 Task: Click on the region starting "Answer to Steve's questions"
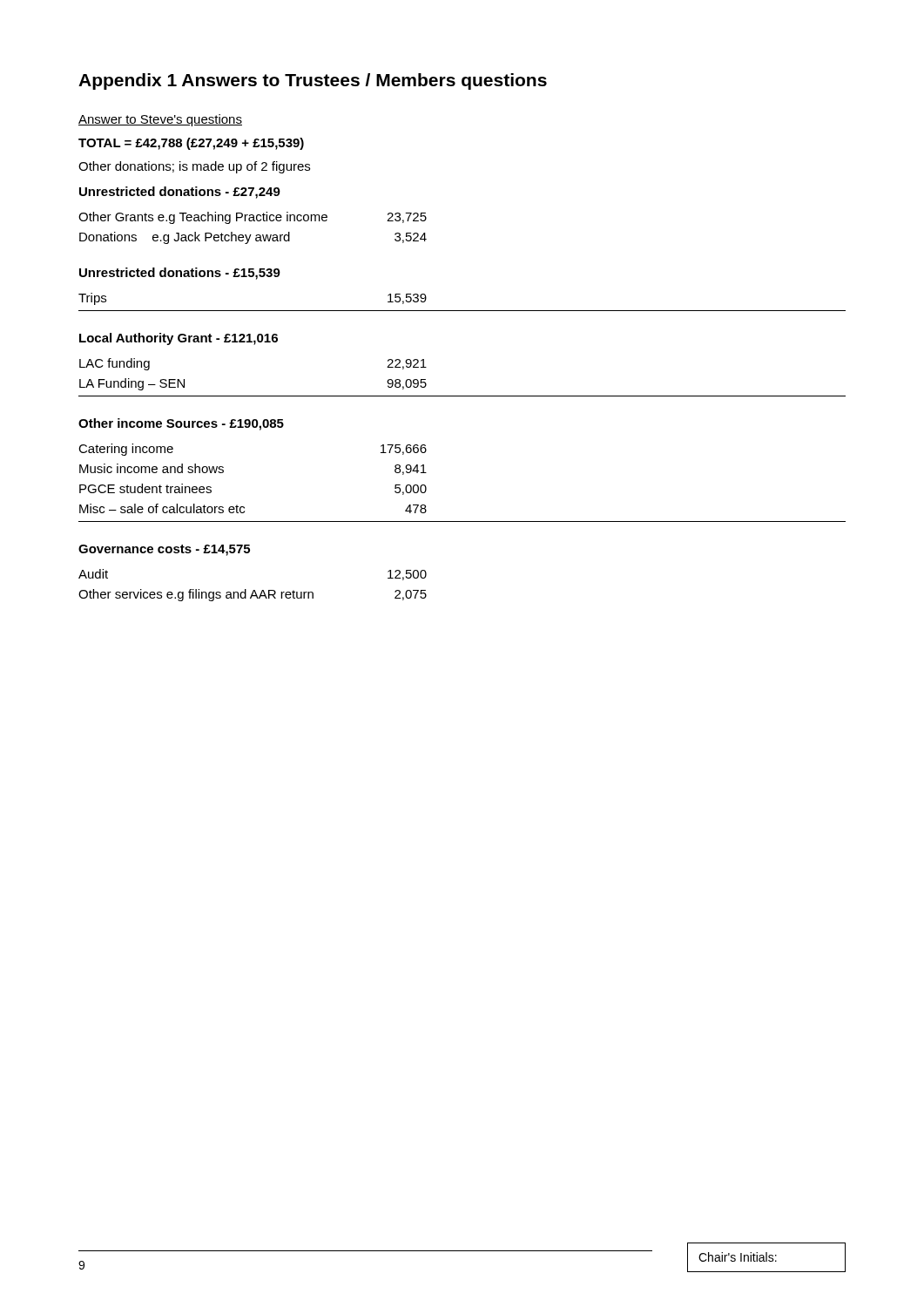click(160, 119)
